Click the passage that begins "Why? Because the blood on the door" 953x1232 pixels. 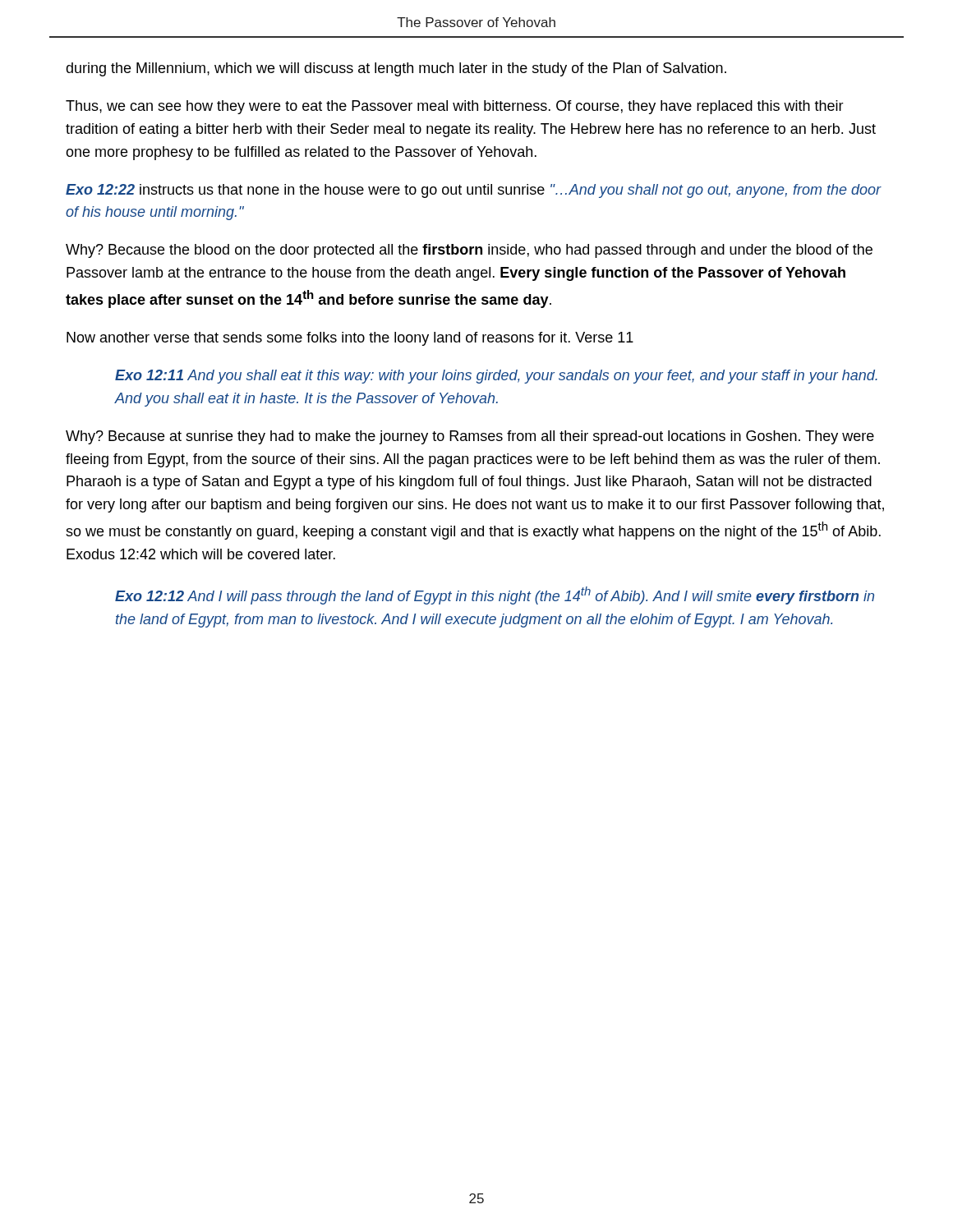point(476,276)
